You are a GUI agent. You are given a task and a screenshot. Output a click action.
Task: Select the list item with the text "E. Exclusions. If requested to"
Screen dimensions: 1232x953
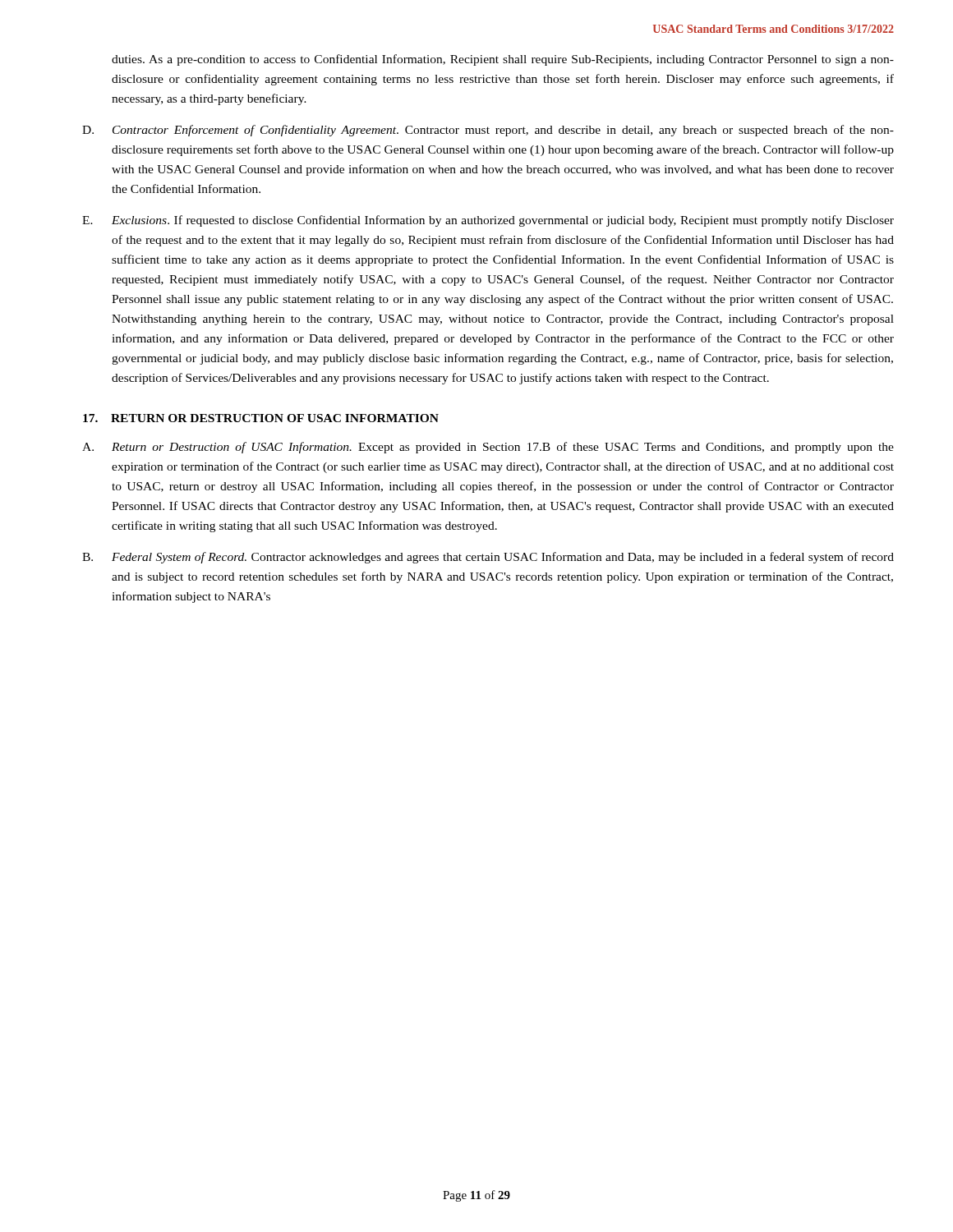point(488,299)
